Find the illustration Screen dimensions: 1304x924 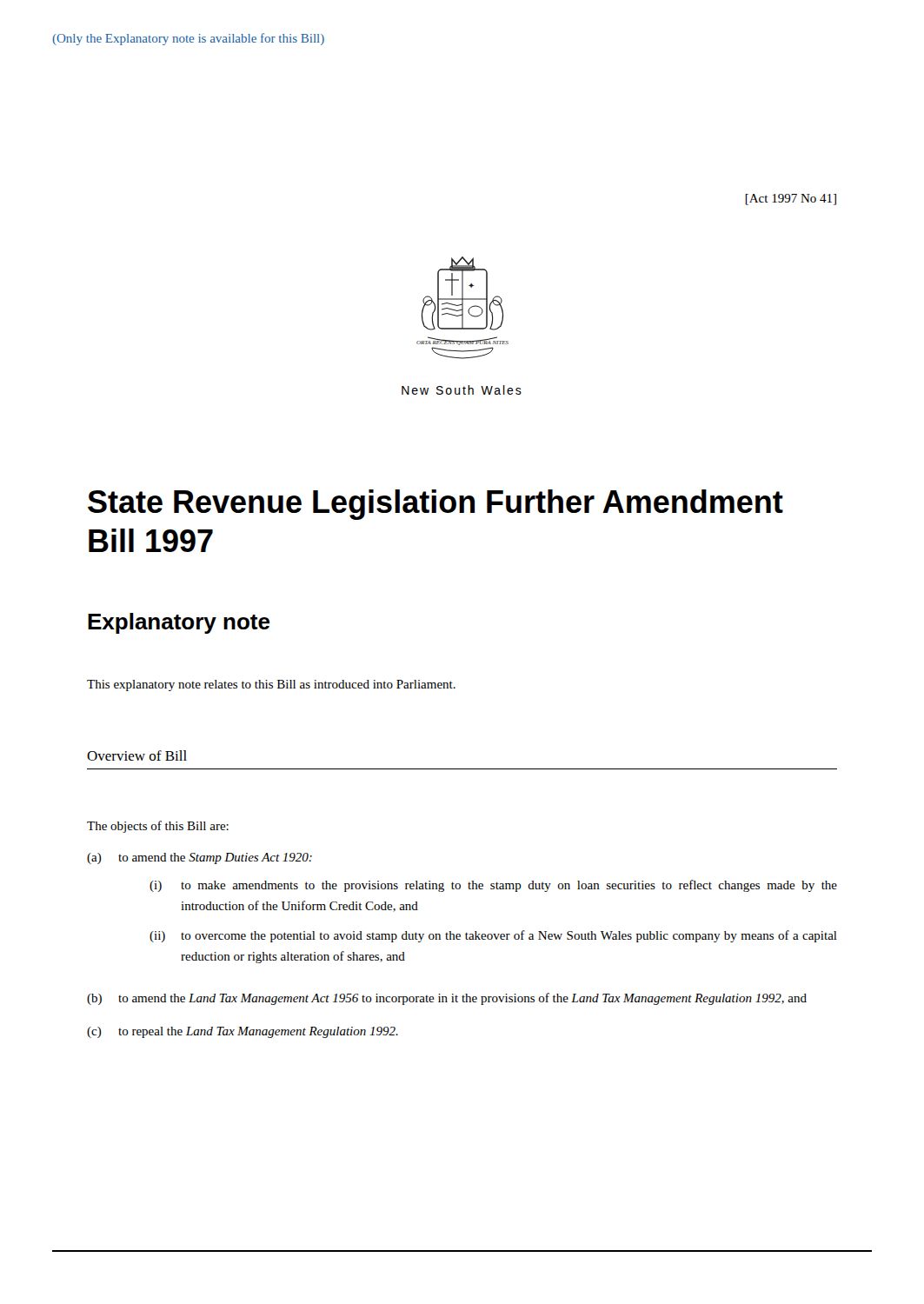(x=462, y=320)
